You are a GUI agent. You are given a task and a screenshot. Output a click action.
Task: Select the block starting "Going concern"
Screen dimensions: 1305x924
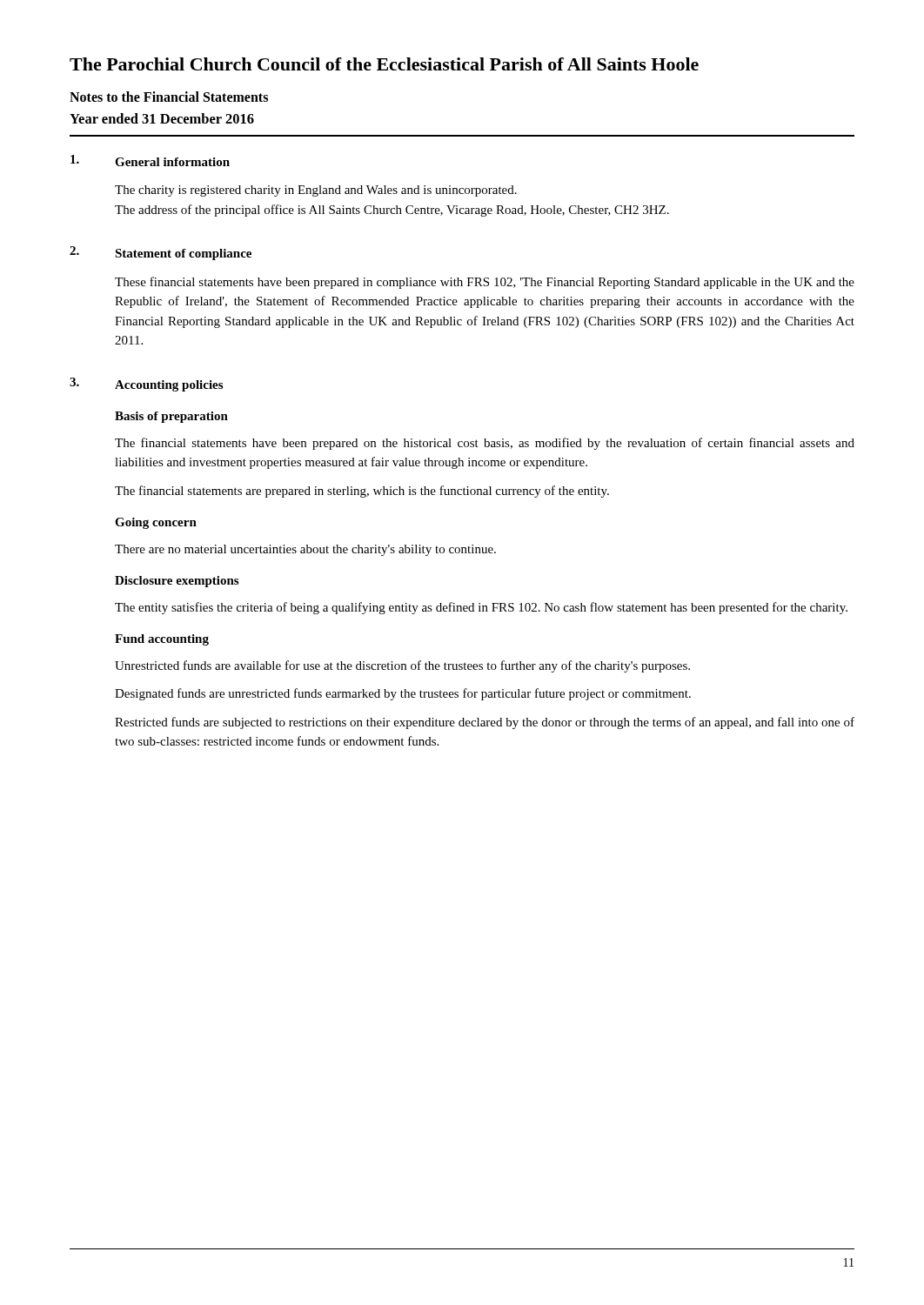click(x=156, y=523)
